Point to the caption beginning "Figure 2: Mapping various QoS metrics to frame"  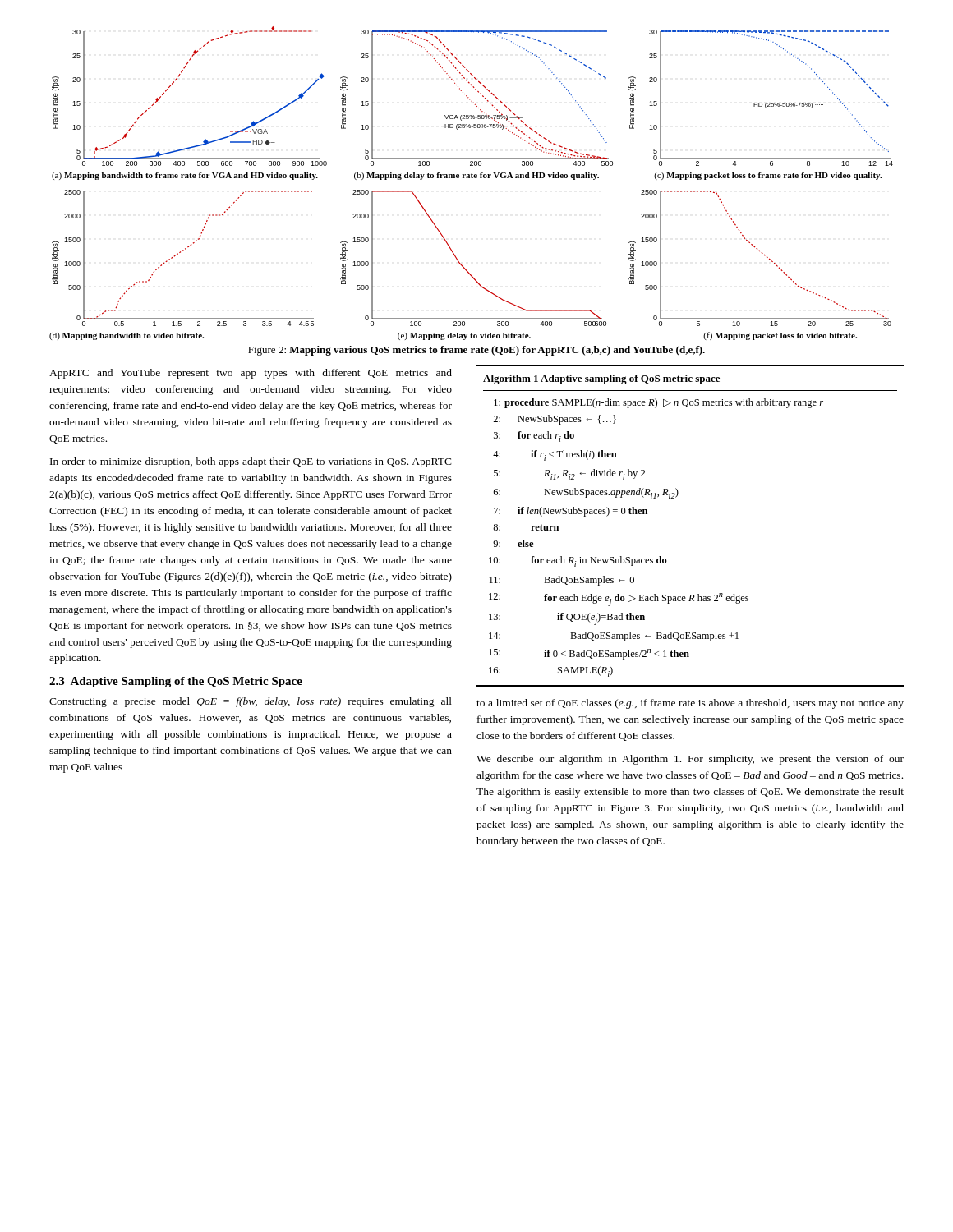[x=476, y=350]
